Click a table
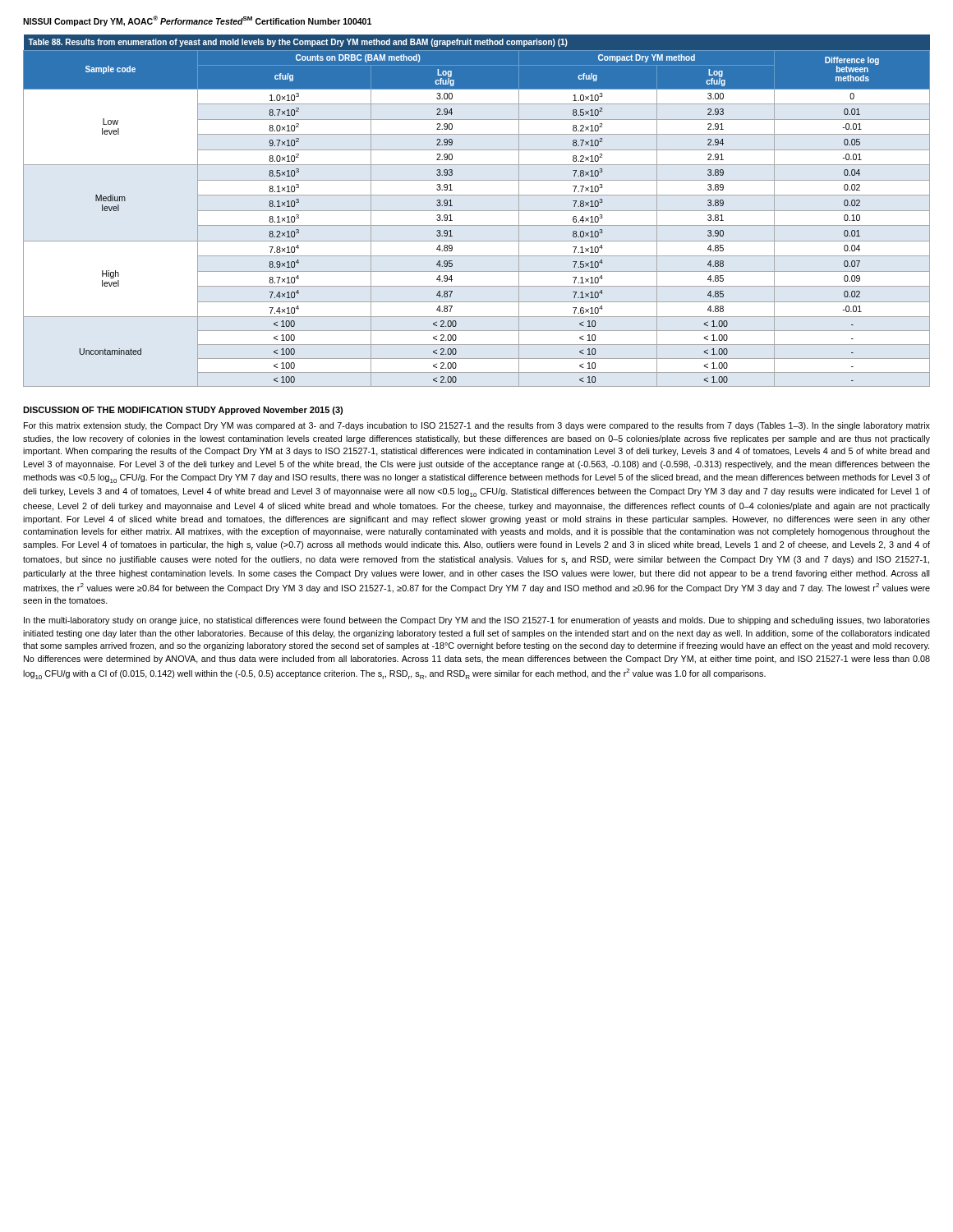953x1232 pixels. point(476,210)
